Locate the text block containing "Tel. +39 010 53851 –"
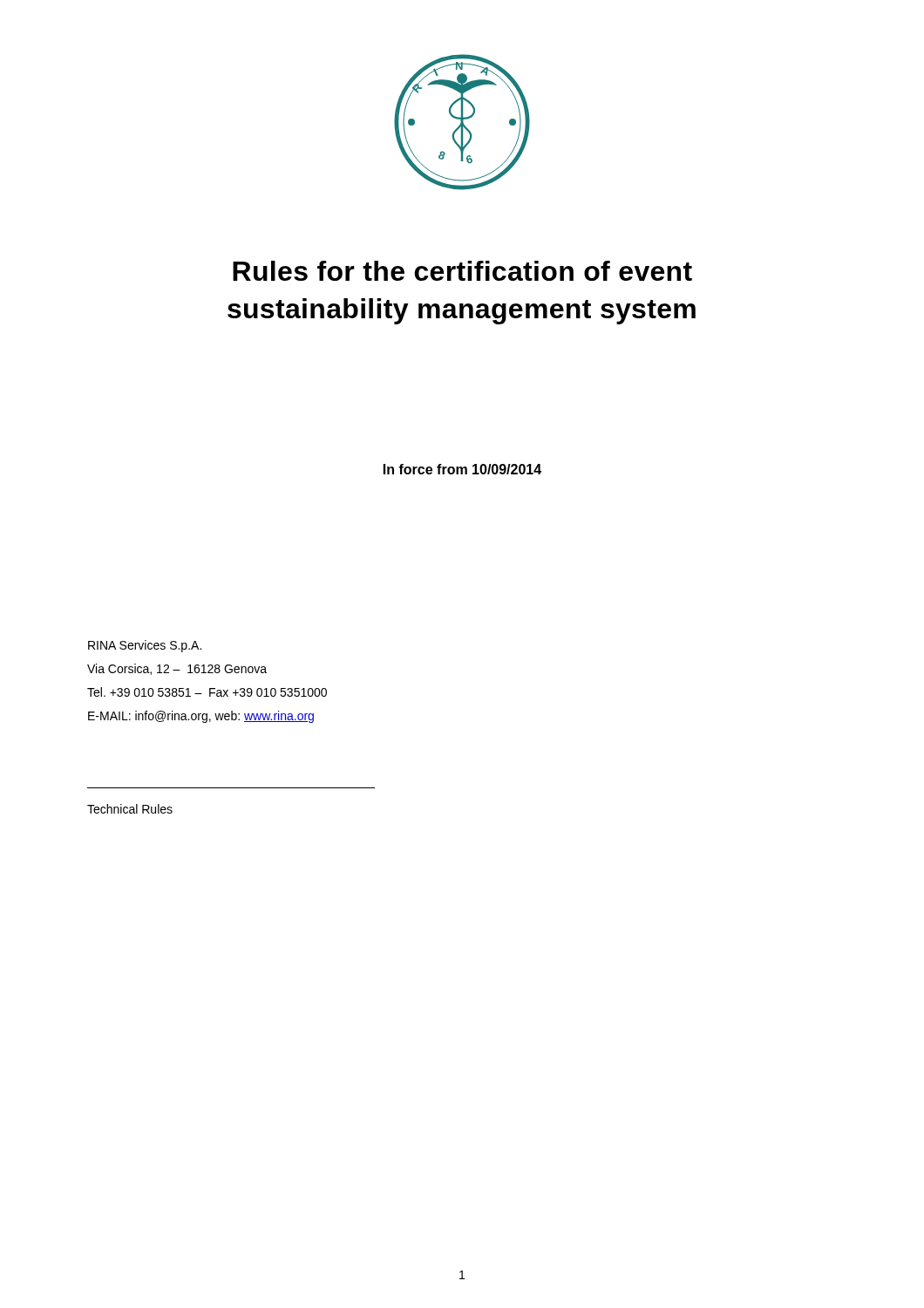924x1308 pixels. (305, 693)
